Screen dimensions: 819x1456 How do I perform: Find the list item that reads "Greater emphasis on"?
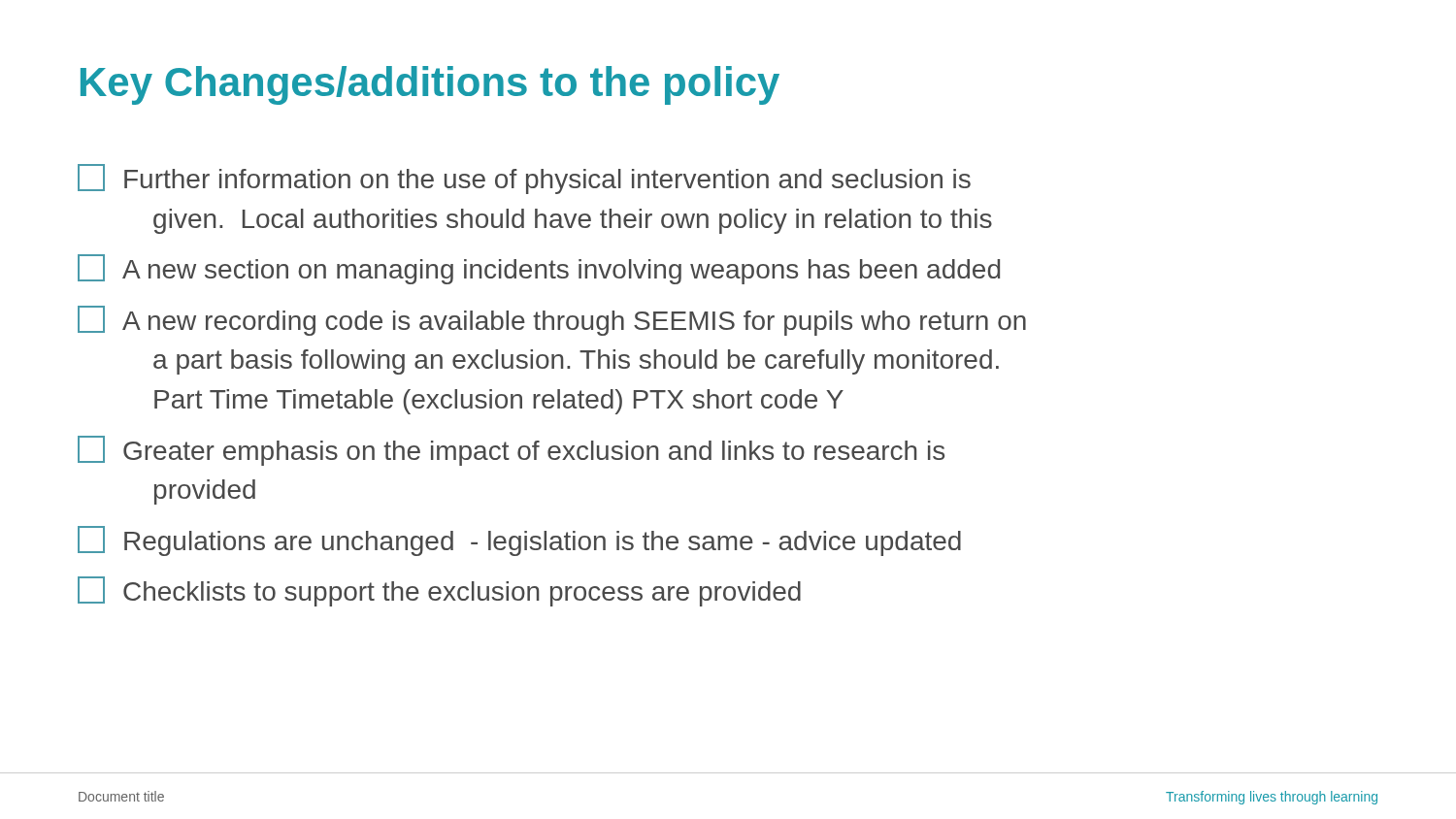click(728, 471)
